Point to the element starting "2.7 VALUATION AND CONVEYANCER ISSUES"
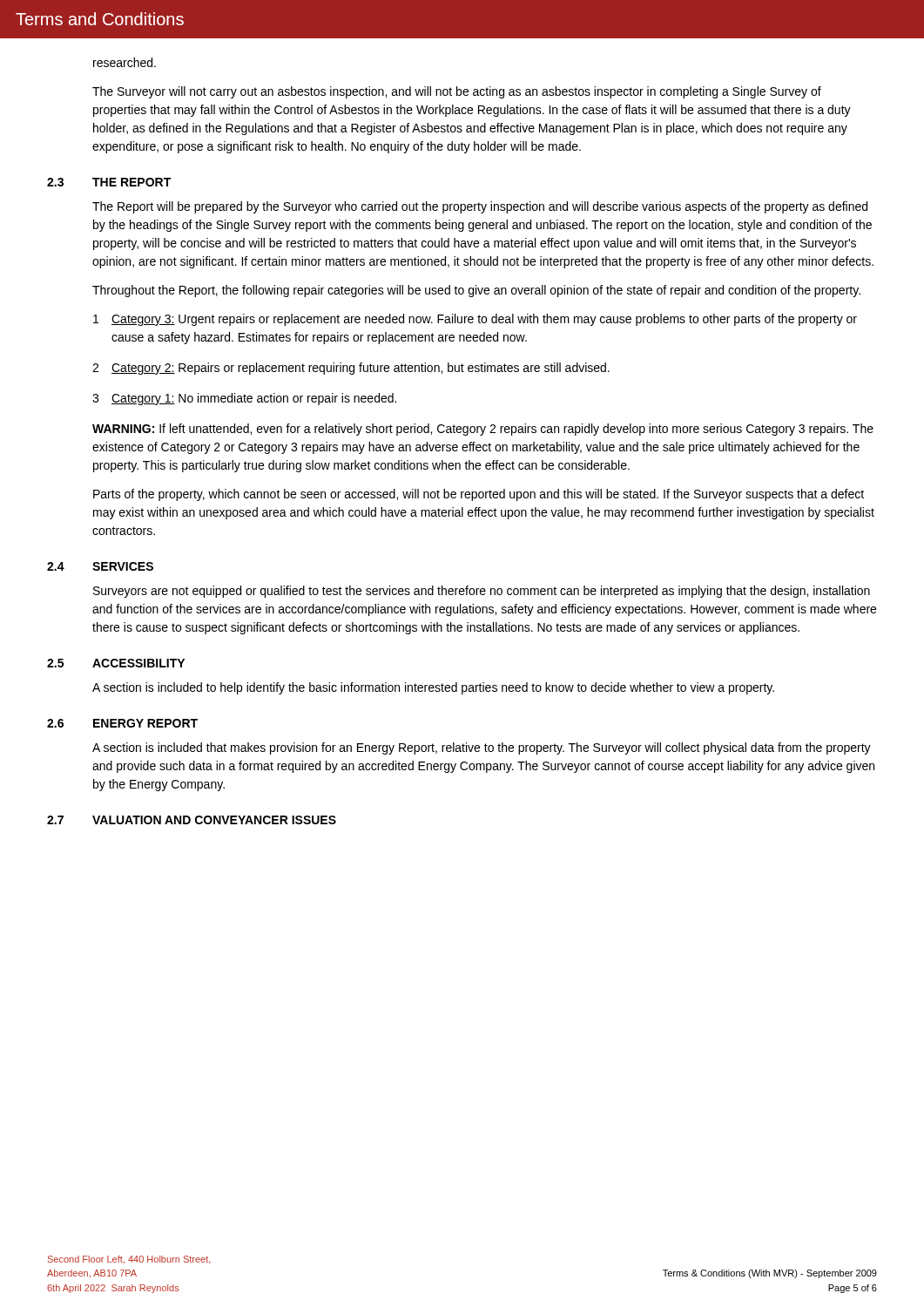924x1307 pixels. (192, 820)
